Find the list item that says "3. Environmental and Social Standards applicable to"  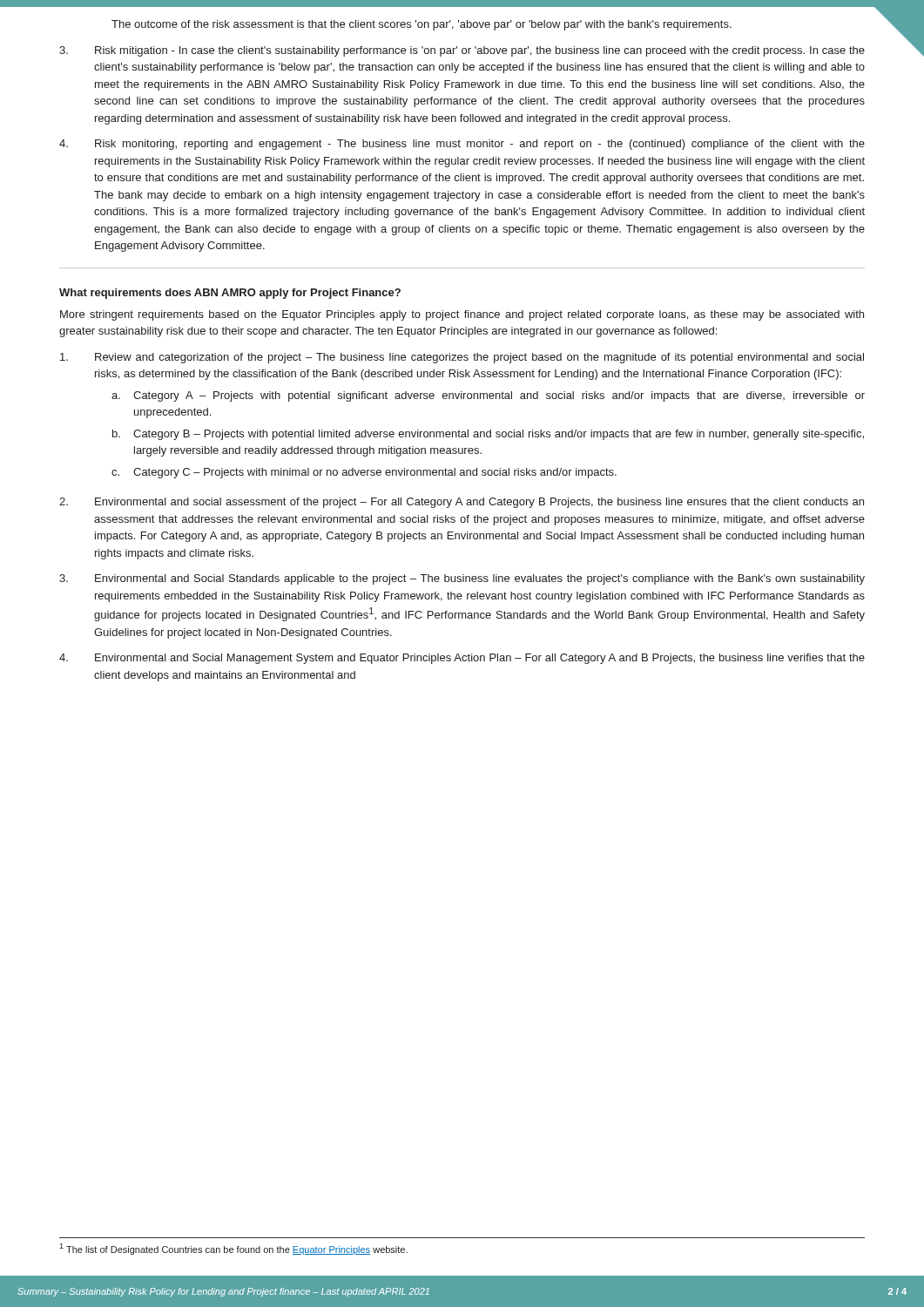click(462, 605)
